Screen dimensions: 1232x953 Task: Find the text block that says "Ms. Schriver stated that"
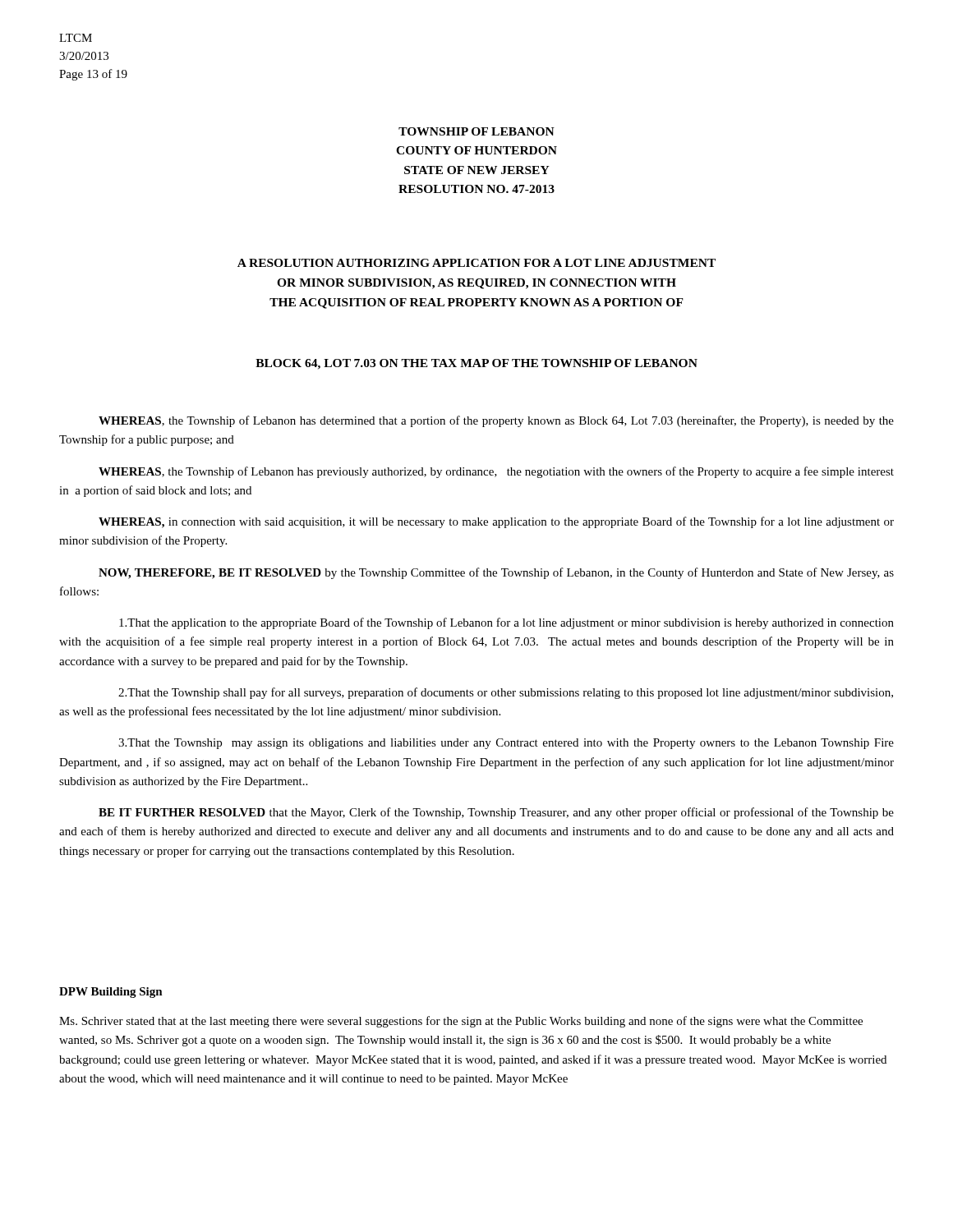[473, 1050]
